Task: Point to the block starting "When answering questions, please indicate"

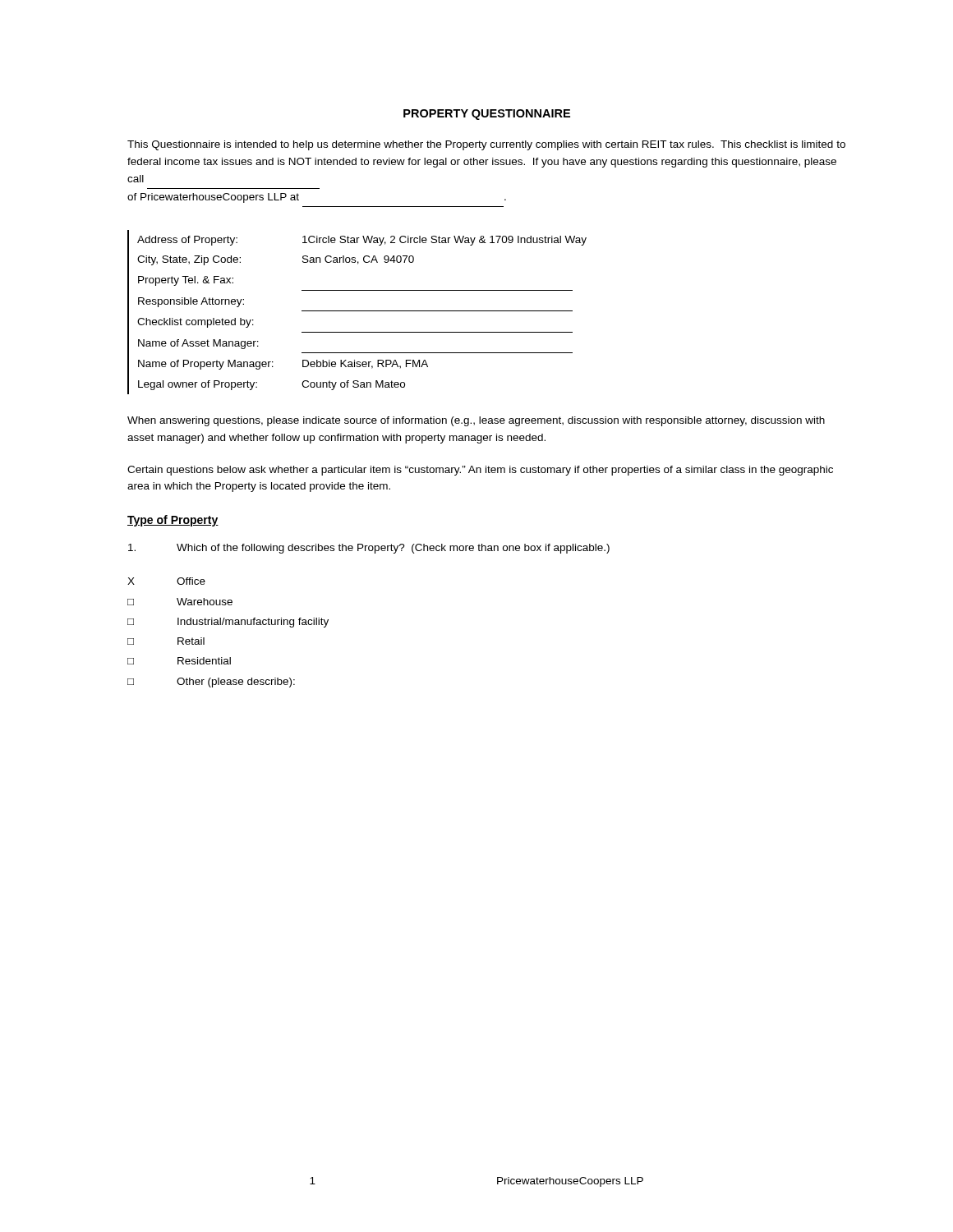Action: click(x=476, y=428)
